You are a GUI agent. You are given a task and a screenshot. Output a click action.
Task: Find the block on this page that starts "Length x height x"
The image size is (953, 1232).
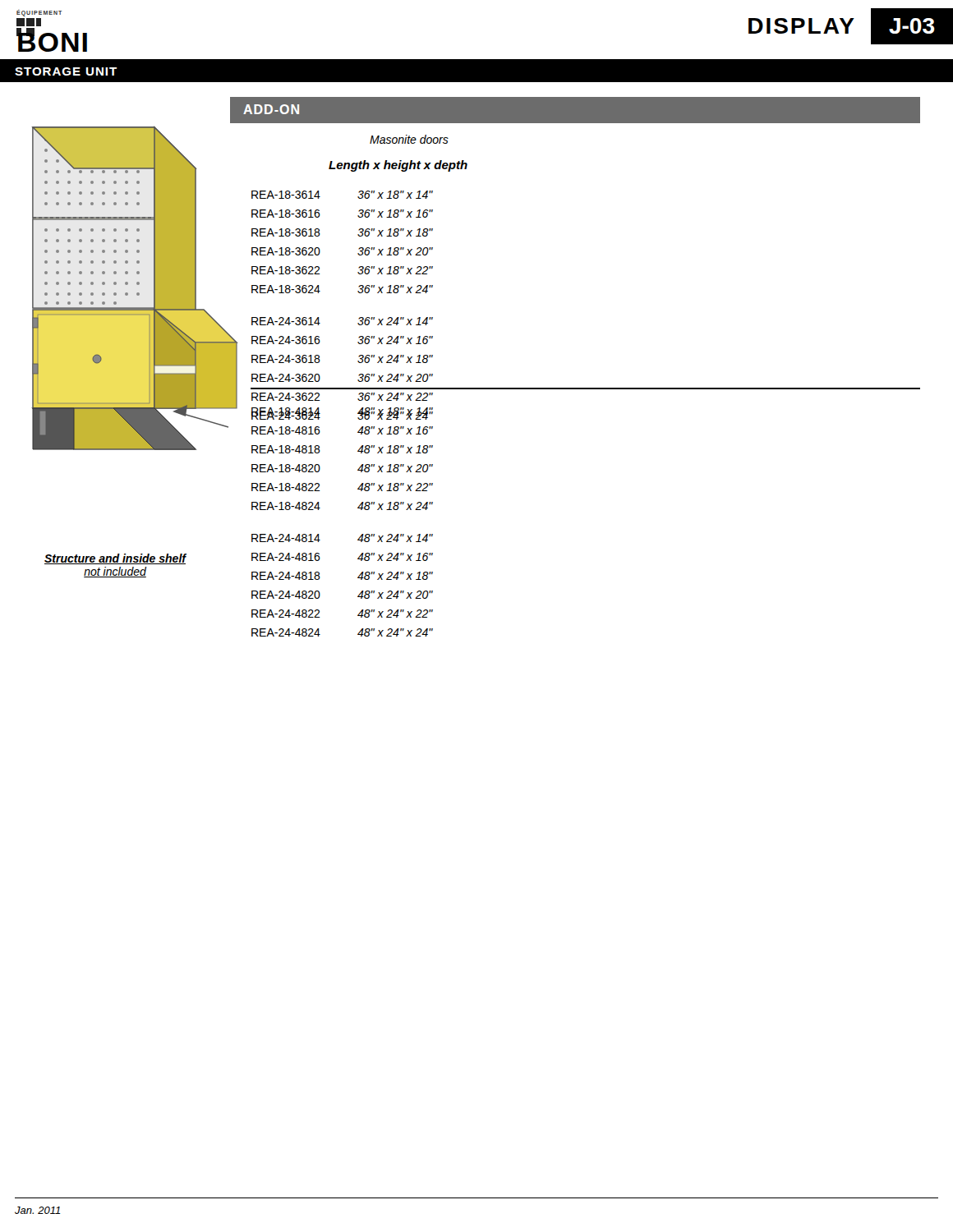[x=398, y=165]
